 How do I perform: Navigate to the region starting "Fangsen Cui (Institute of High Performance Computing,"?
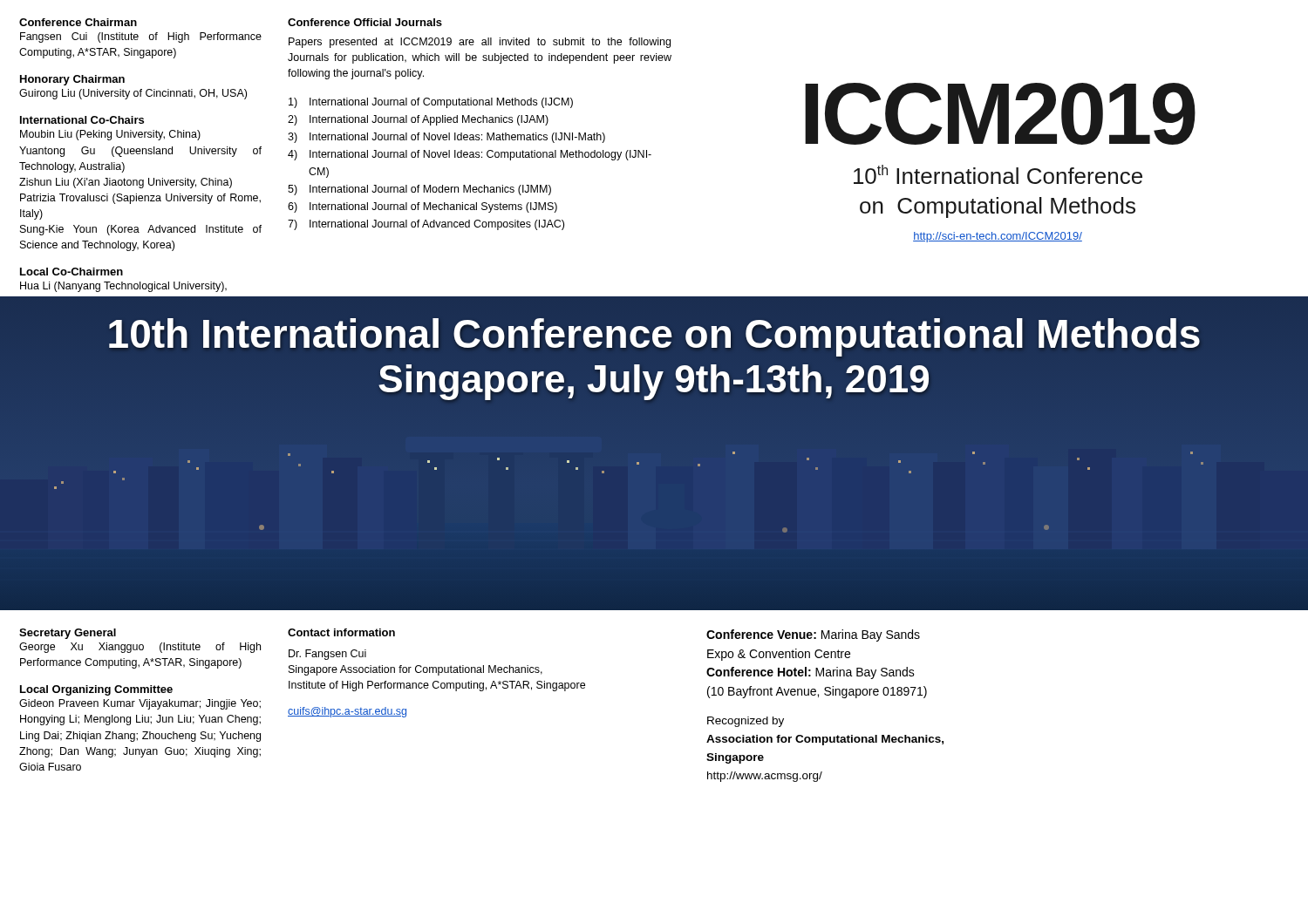[x=140, y=44]
